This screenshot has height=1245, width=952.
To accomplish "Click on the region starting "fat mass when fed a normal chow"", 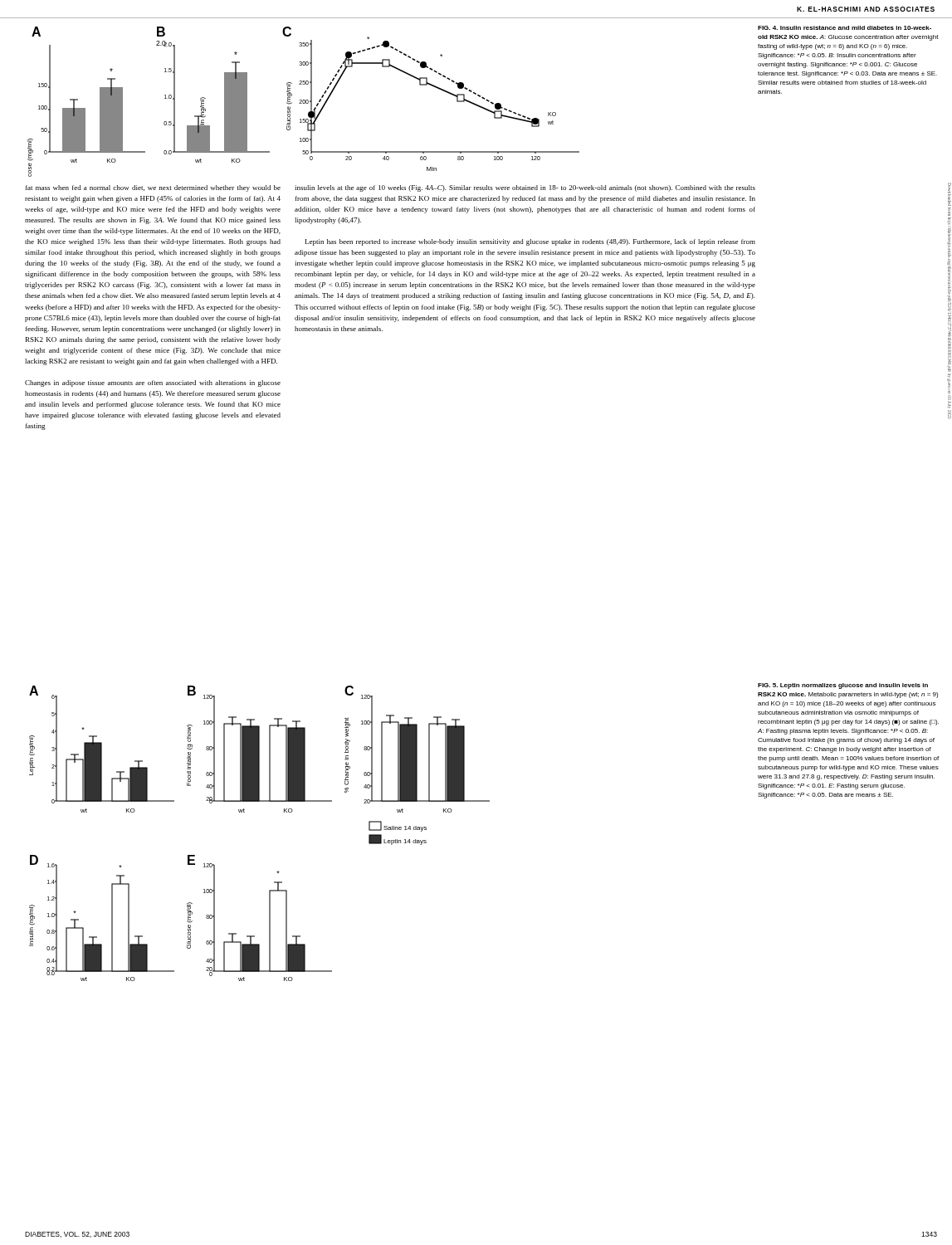I will (x=153, y=307).
